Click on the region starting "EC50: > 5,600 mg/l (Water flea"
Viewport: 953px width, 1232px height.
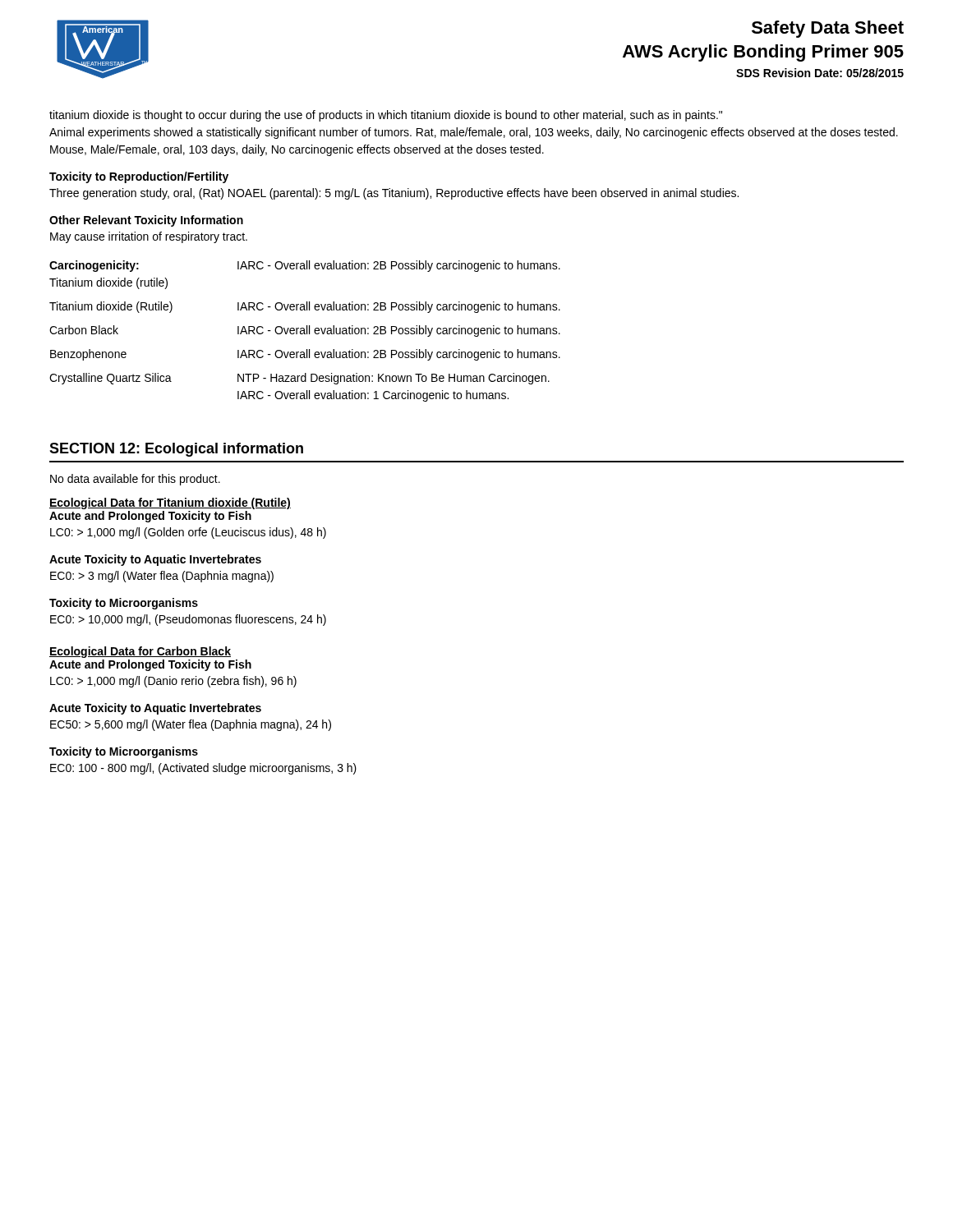(191, 724)
